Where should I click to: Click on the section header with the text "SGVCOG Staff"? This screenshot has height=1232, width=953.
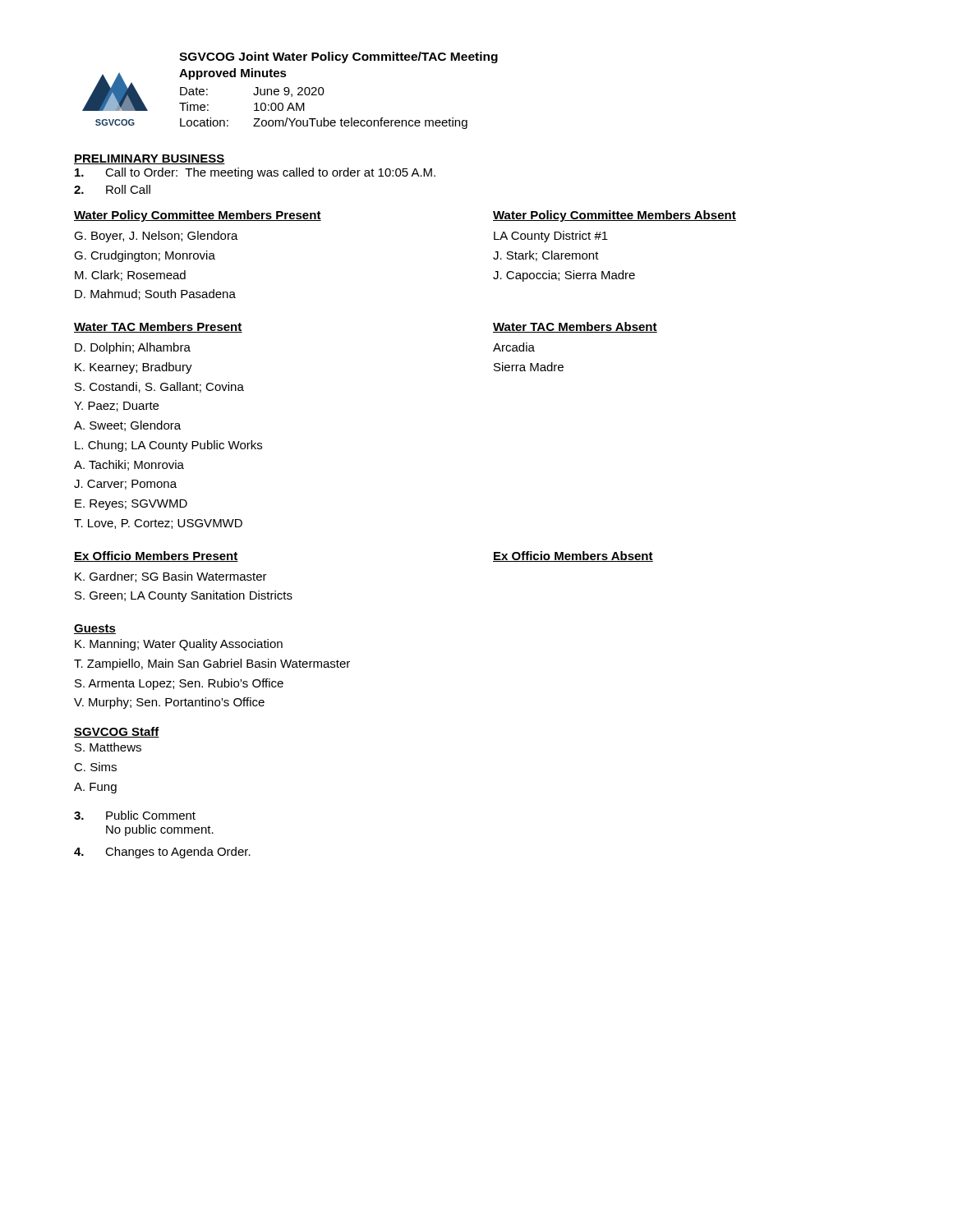point(116,731)
